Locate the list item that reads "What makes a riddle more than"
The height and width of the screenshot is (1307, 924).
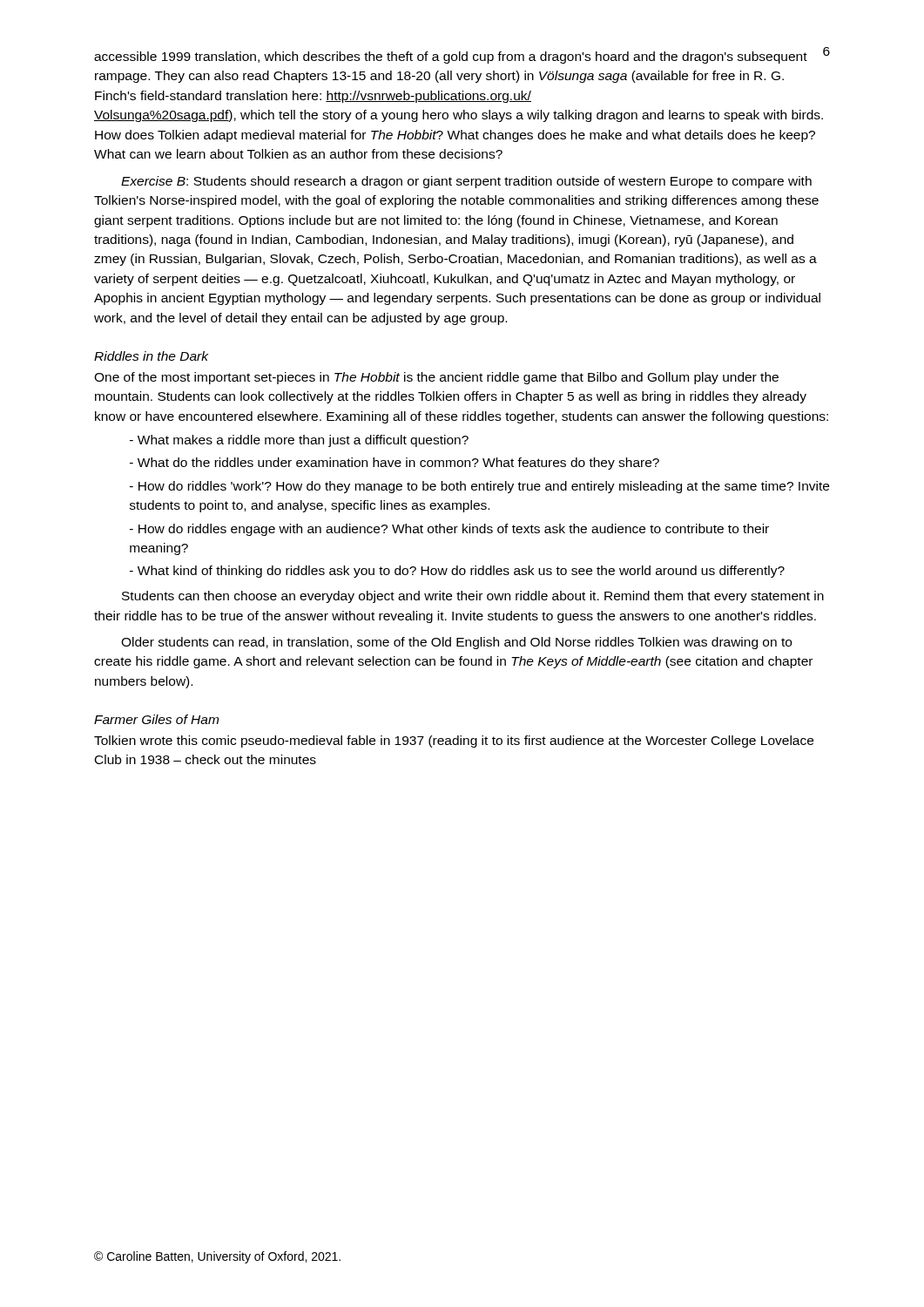tap(299, 441)
